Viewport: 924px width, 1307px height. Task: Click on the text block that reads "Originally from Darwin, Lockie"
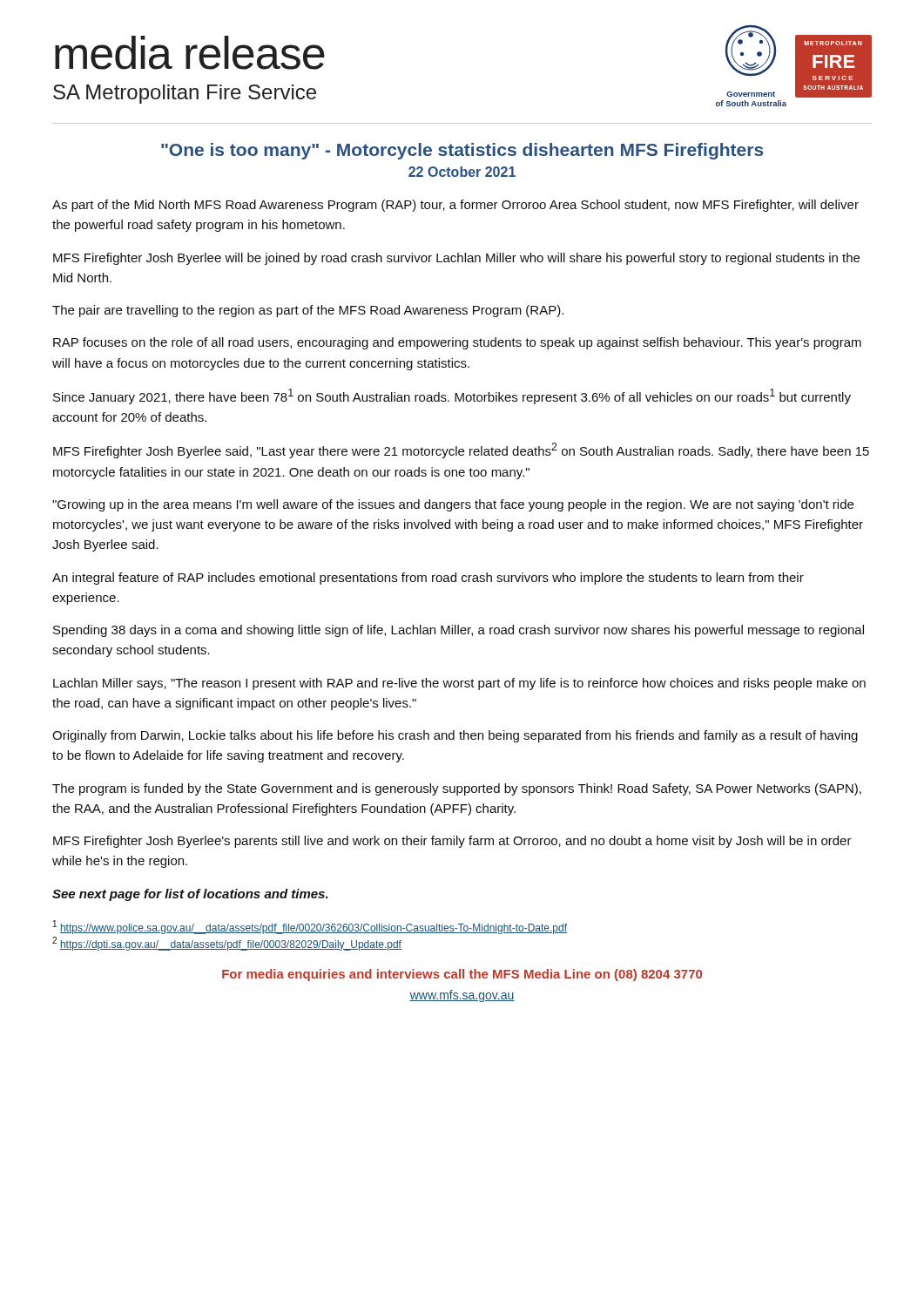[x=455, y=745]
